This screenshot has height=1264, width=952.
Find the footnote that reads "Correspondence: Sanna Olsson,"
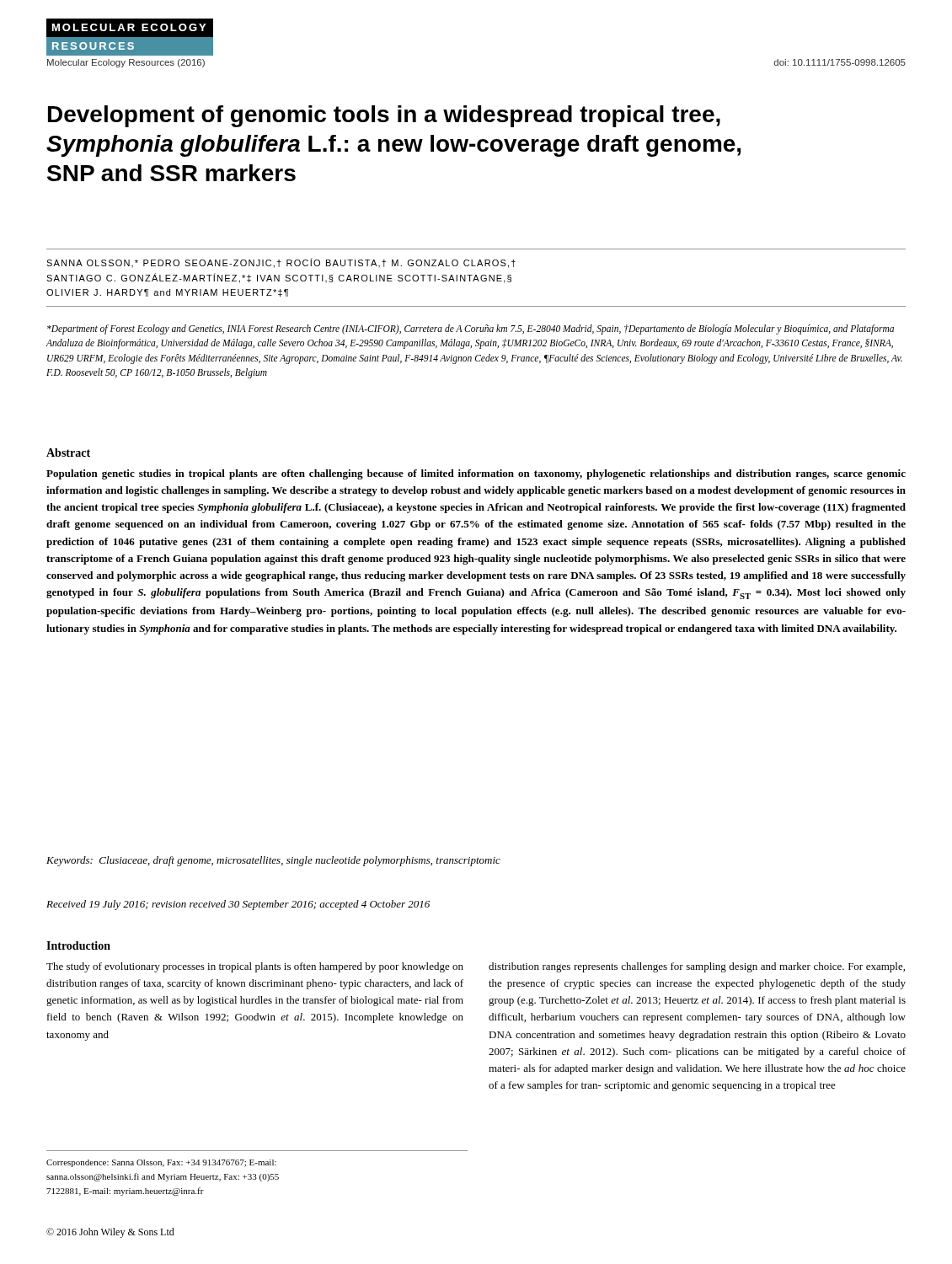(x=163, y=1176)
